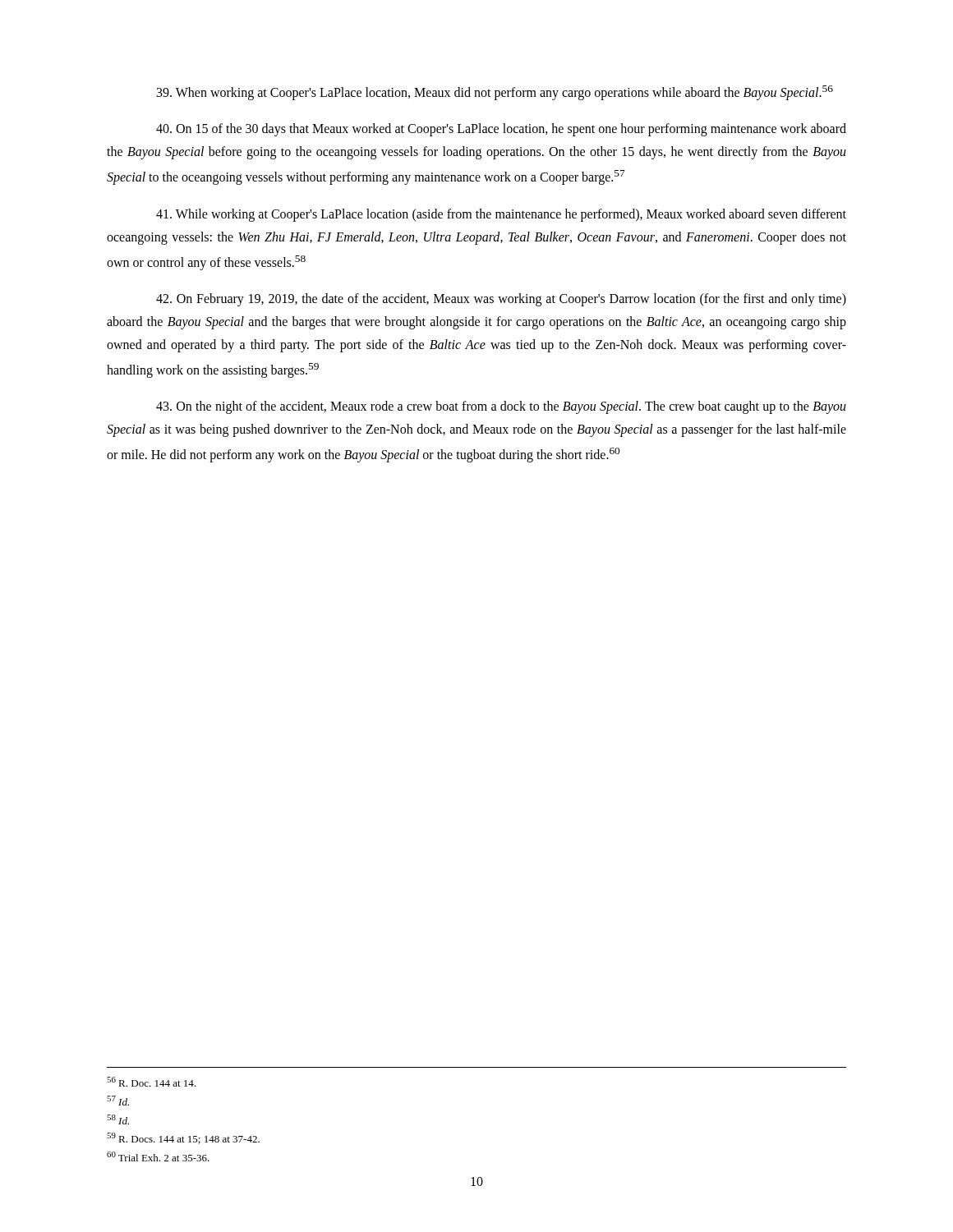Viewport: 953px width, 1232px height.
Task: Select the text starting "56 R. Doc. 144 at 14. 57"
Action: coord(151,1082)
